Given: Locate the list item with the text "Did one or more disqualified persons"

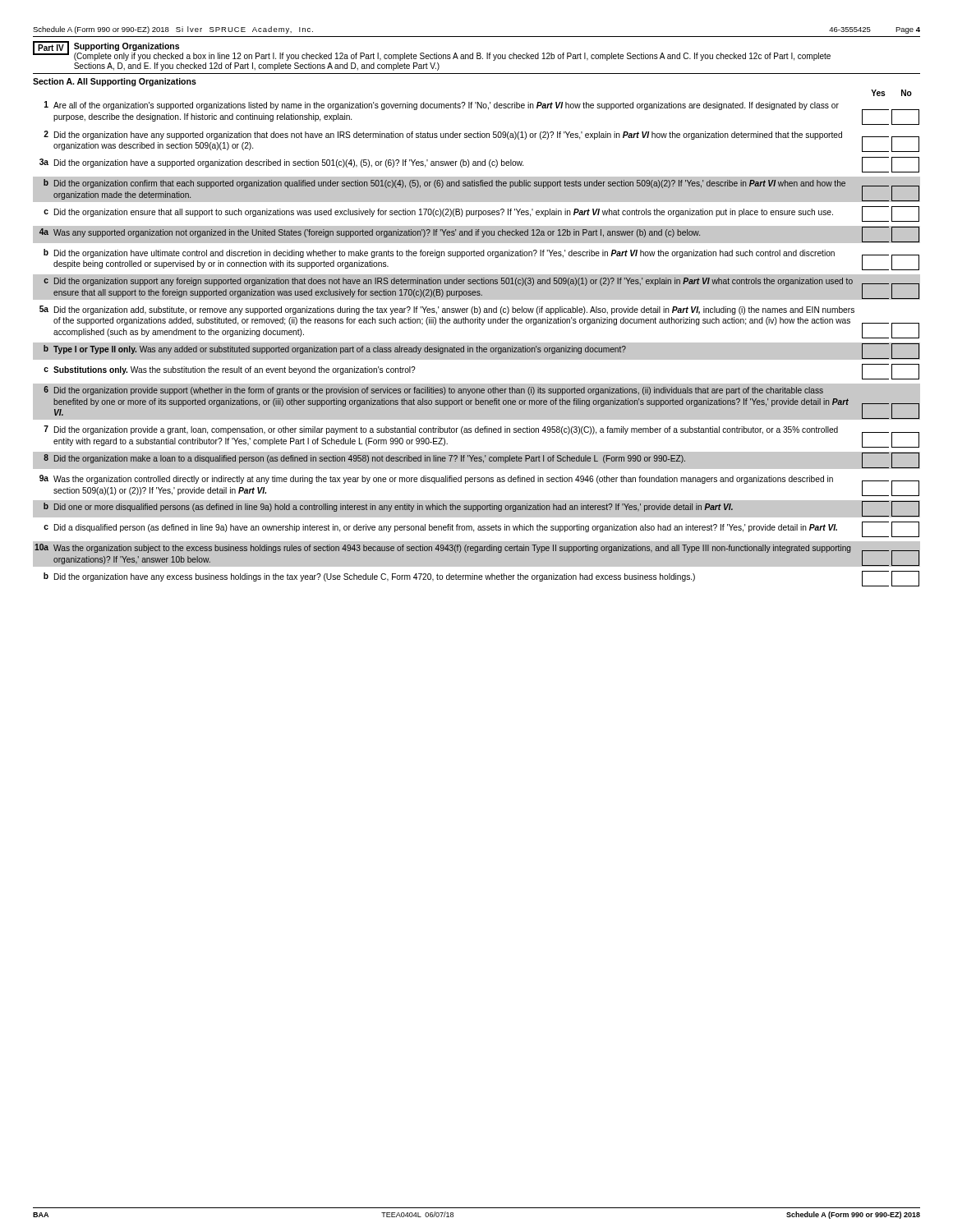Looking at the screenshot, I should tap(393, 507).
